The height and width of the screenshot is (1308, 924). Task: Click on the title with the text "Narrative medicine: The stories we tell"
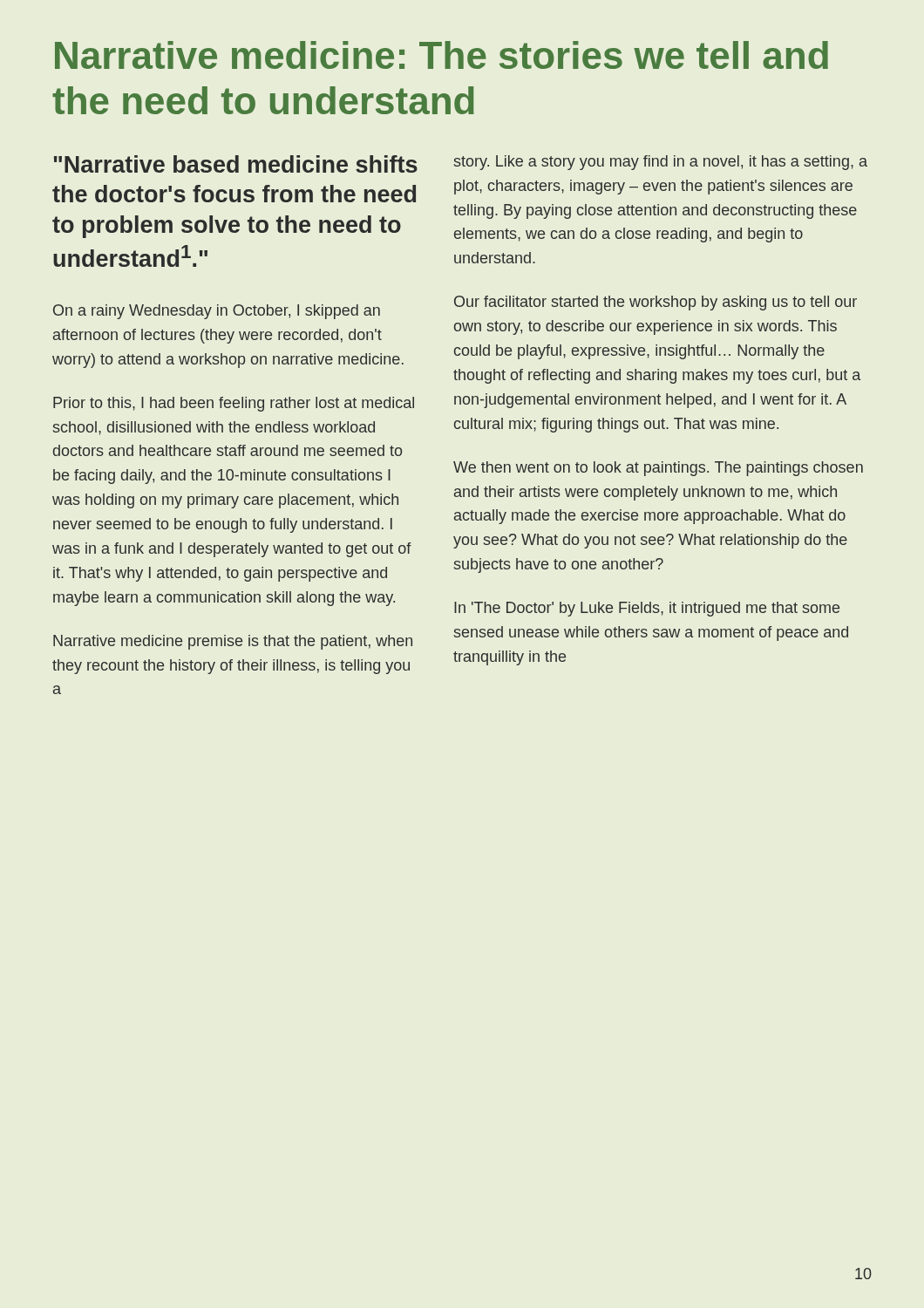click(x=462, y=78)
